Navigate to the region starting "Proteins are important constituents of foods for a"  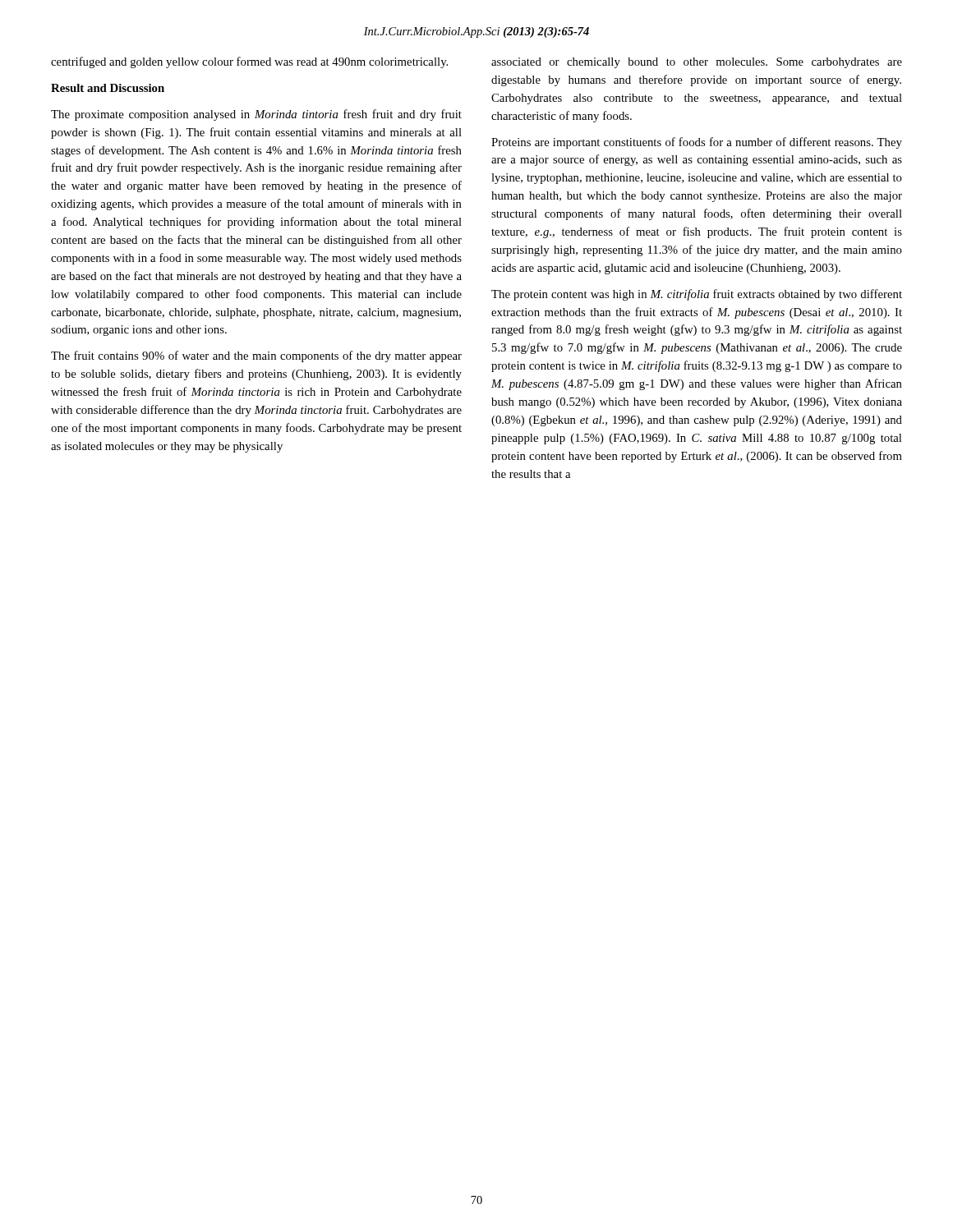[x=697, y=205]
